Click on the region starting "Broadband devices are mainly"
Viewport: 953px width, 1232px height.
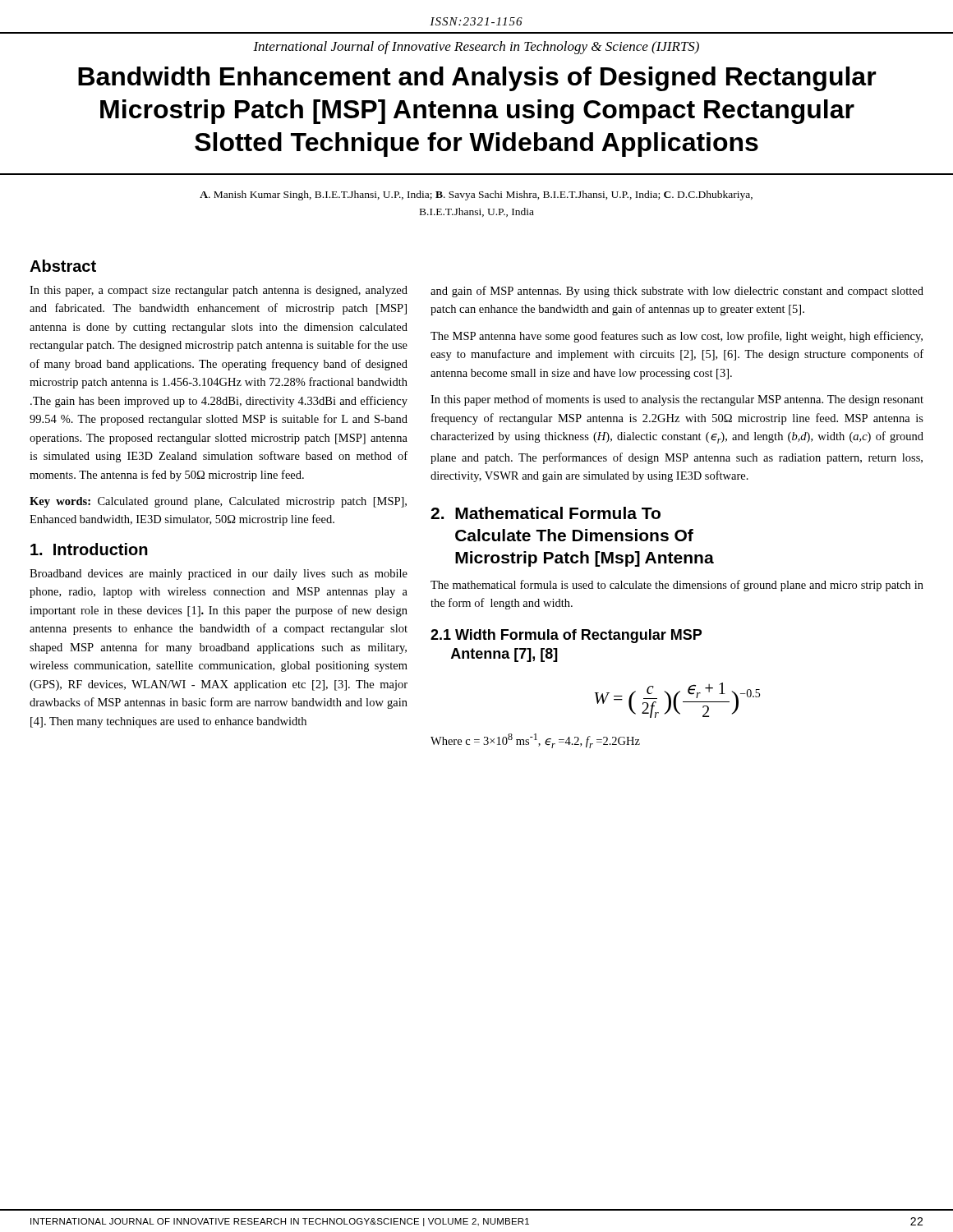click(219, 647)
